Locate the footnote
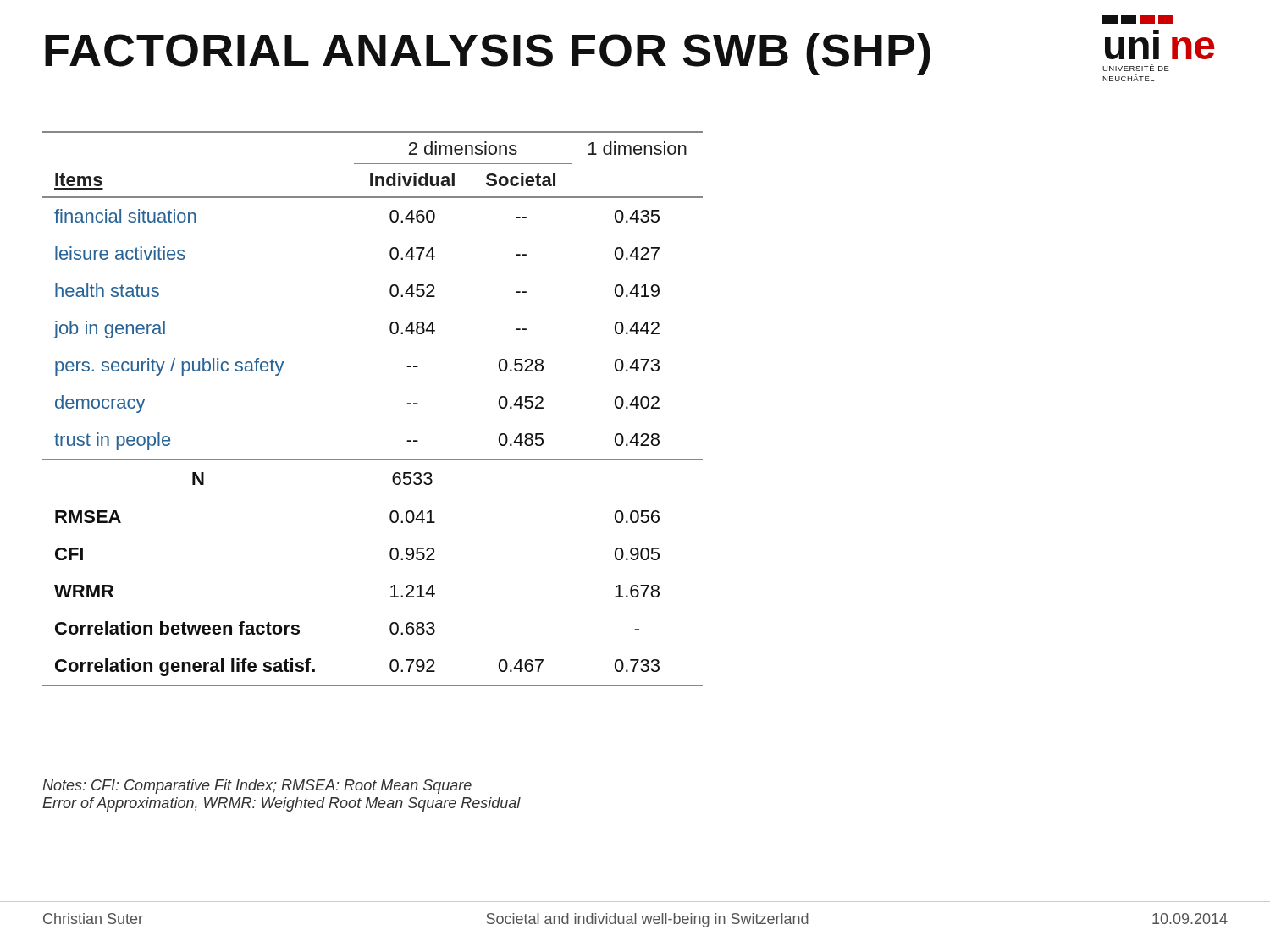 [281, 794]
